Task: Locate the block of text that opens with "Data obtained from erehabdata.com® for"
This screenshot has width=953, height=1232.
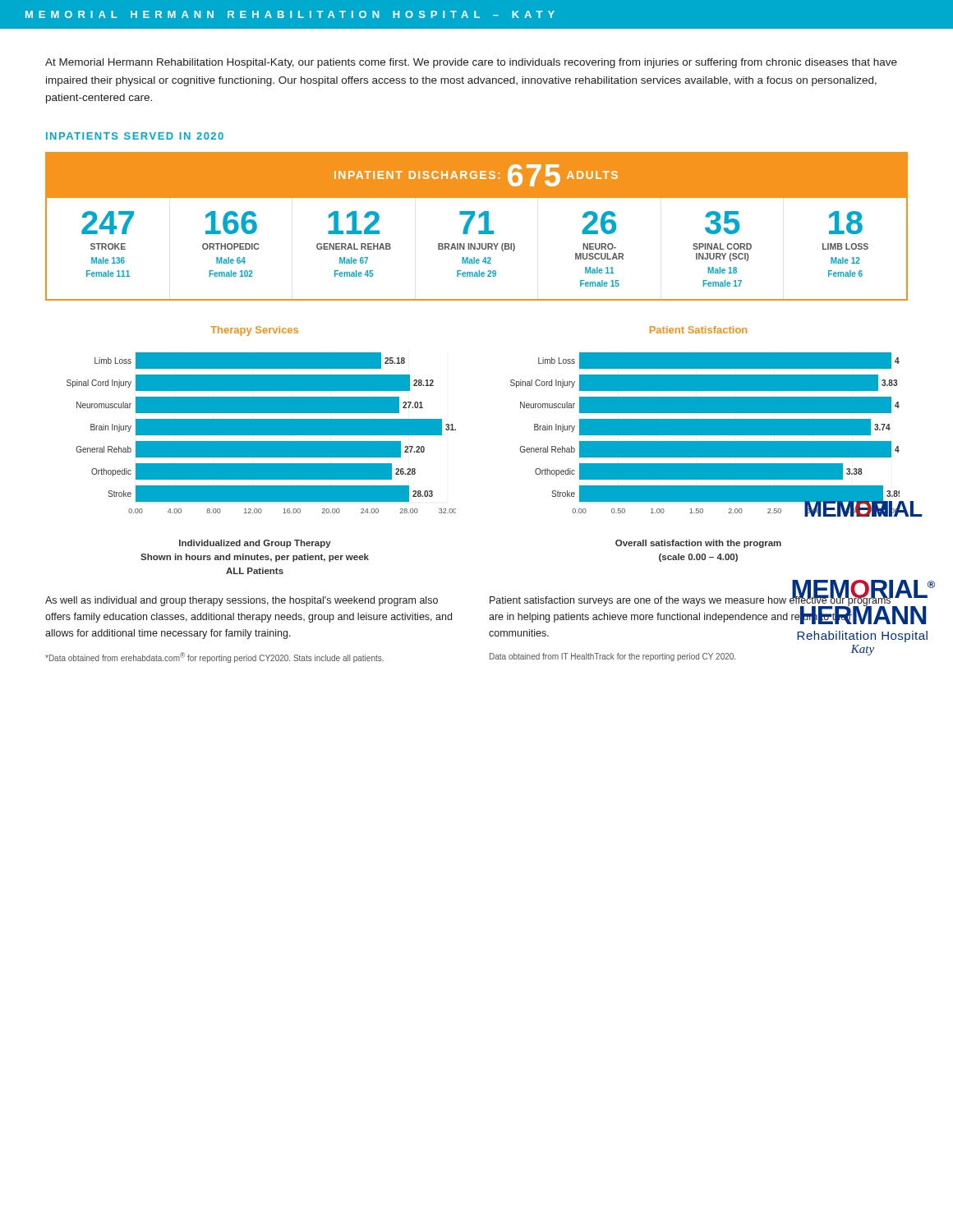Action: pos(215,657)
